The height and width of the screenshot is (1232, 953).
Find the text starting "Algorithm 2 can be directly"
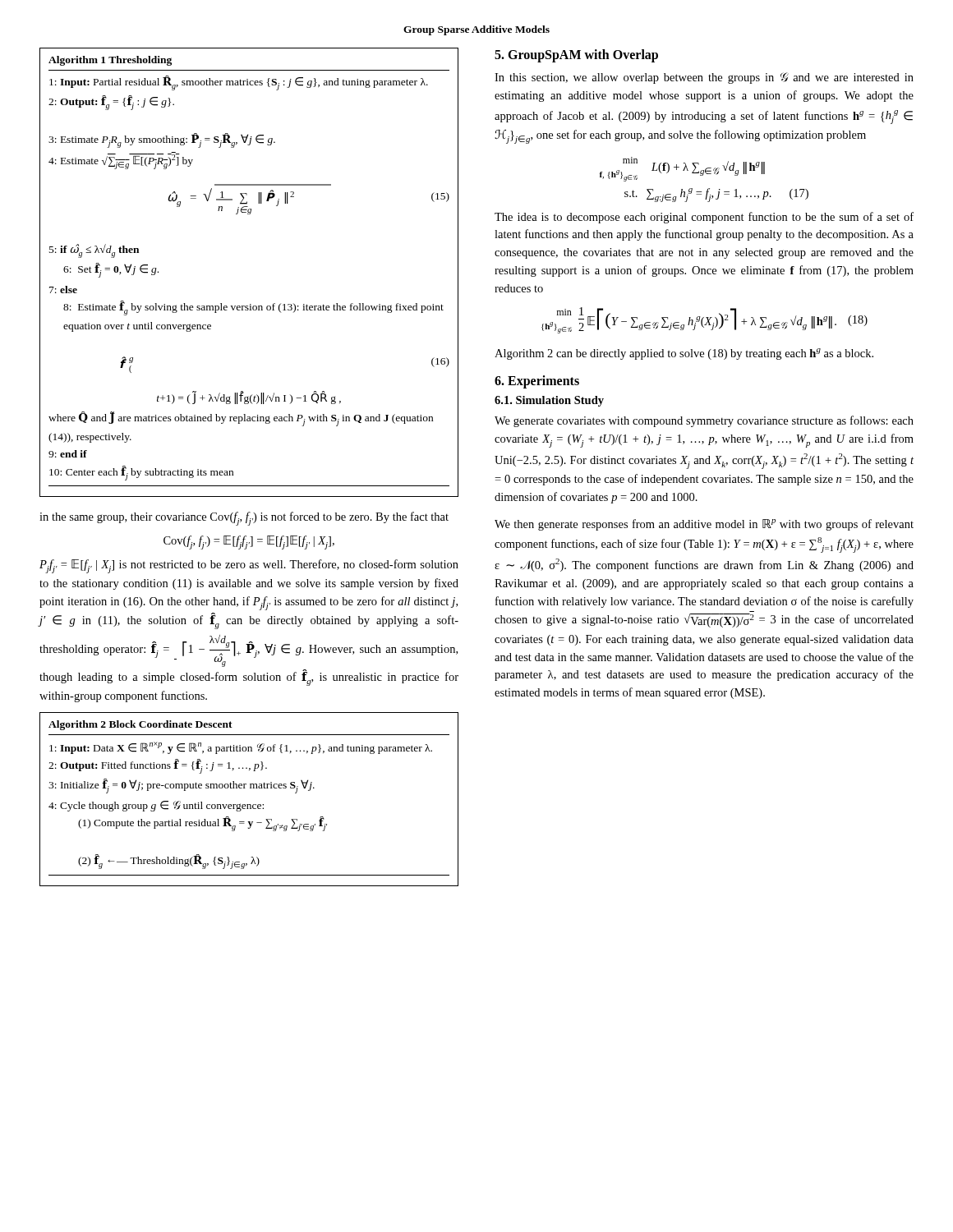coord(704,352)
